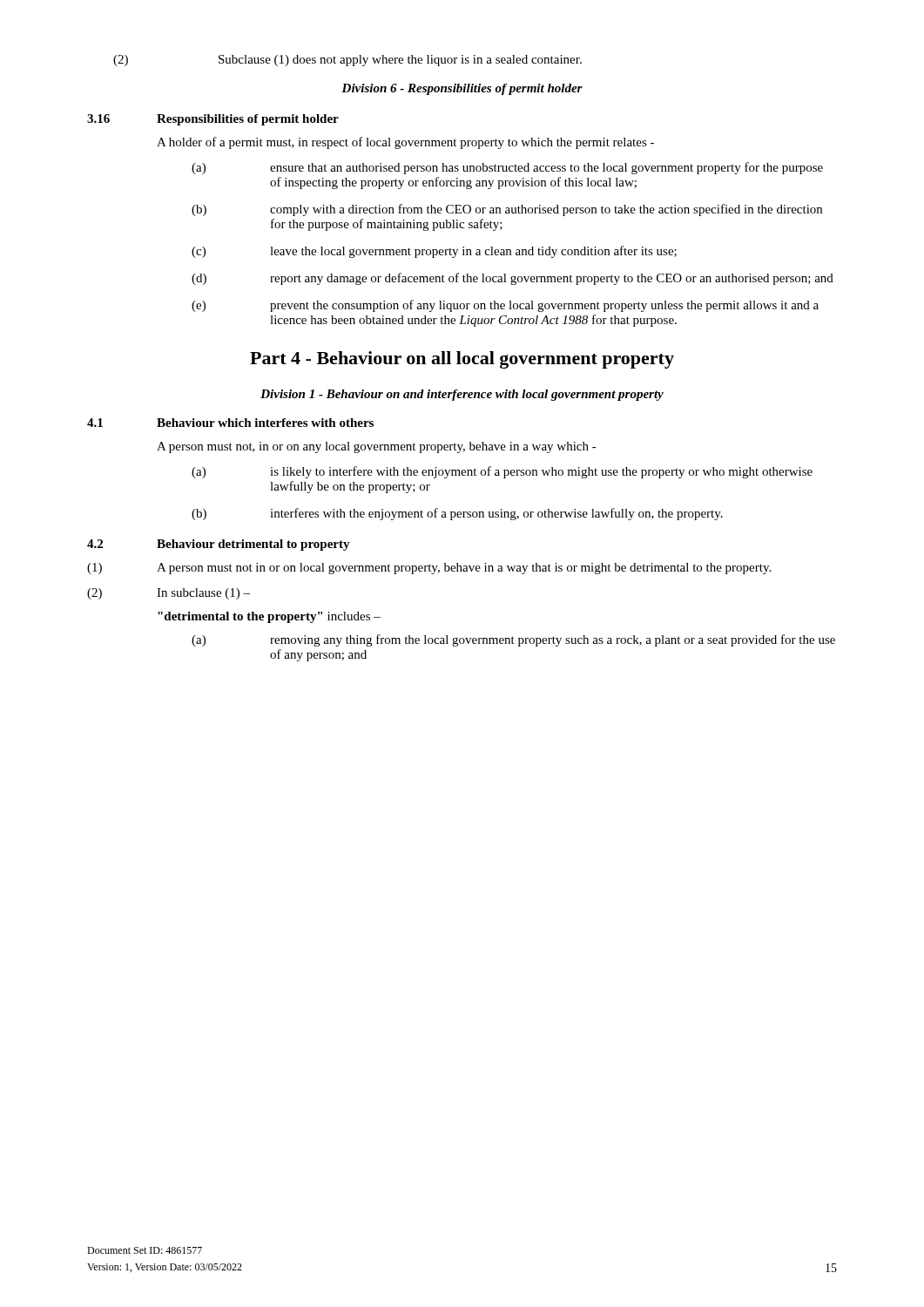Locate the passage starting "Division 1 - Behaviour on and interference"
Screen dimensions: 1307x924
pos(462,394)
